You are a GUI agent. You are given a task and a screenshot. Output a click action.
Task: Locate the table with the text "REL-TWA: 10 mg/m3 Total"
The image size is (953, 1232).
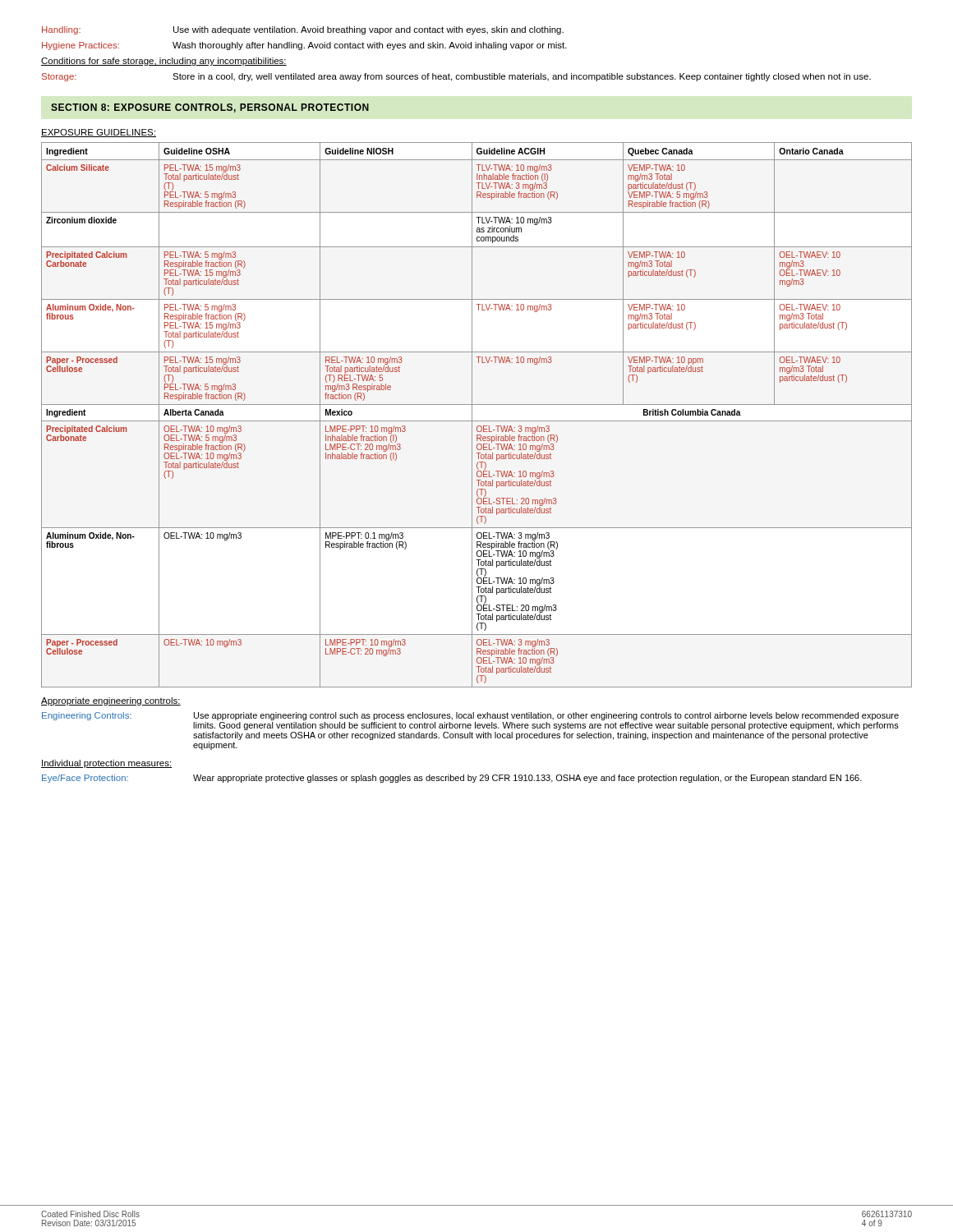pyautogui.click(x=476, y=415)
